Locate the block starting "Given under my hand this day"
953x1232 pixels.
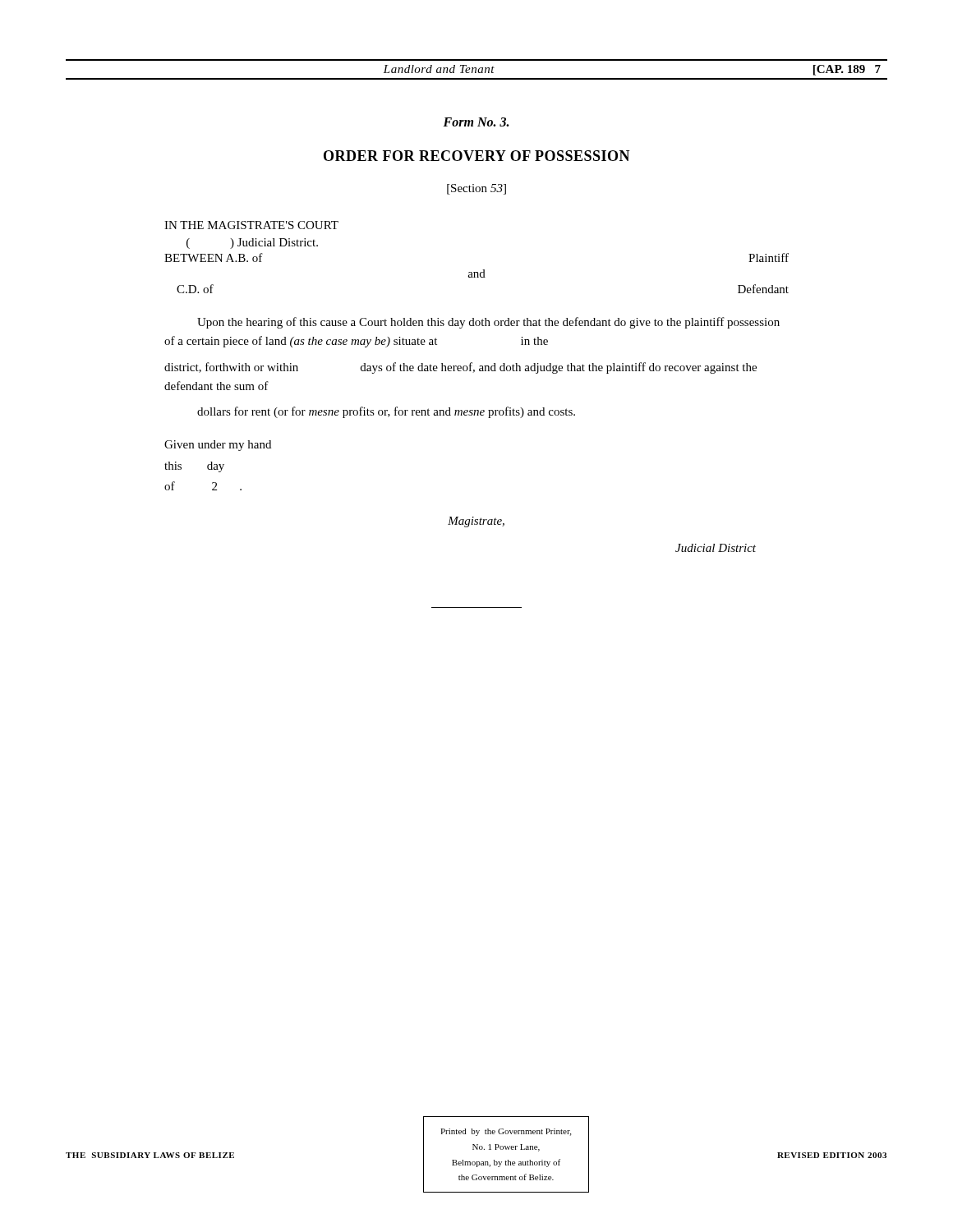tap(218, 466)
